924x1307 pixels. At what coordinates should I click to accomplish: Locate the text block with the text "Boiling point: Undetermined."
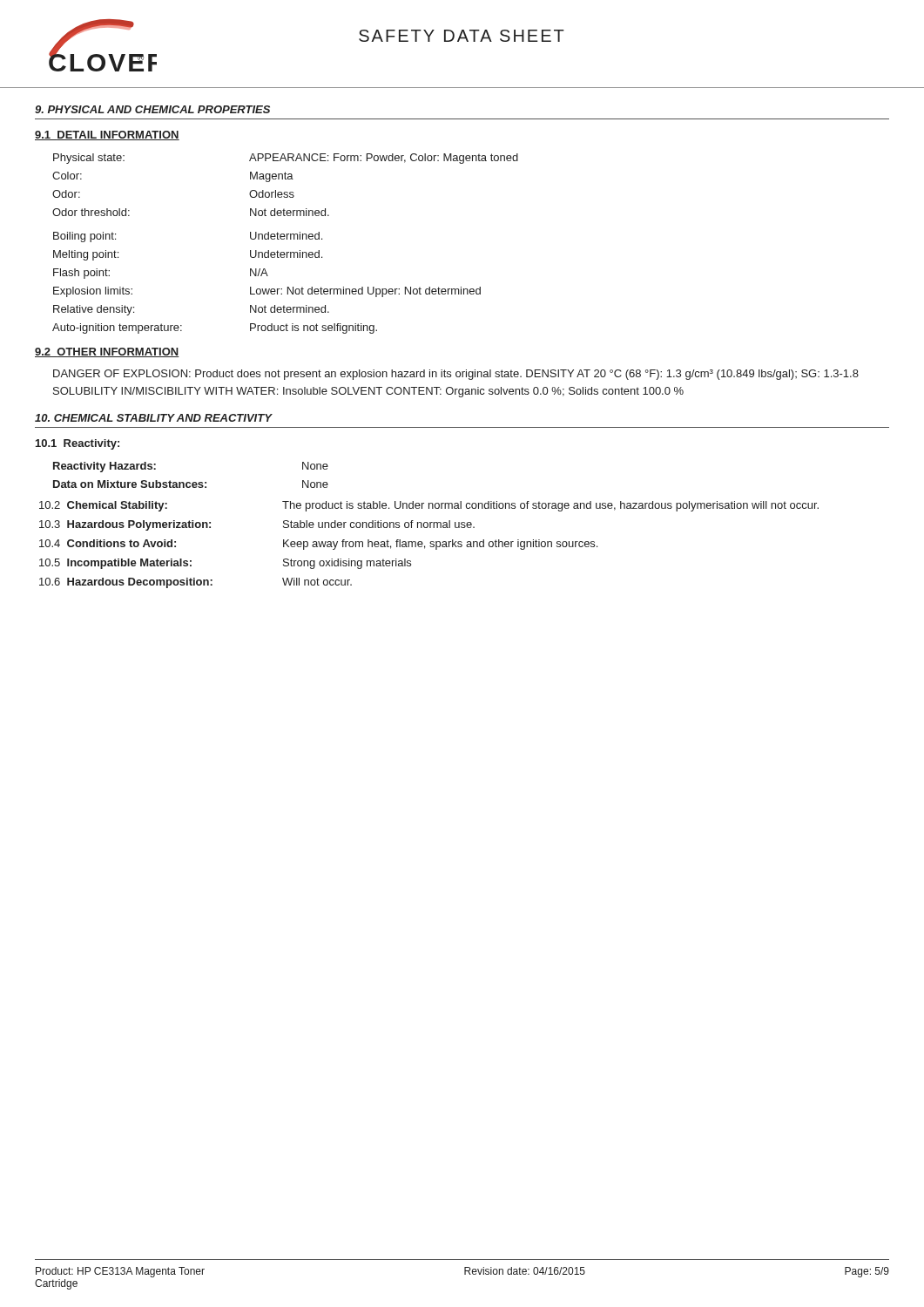(x=462, y=281)
